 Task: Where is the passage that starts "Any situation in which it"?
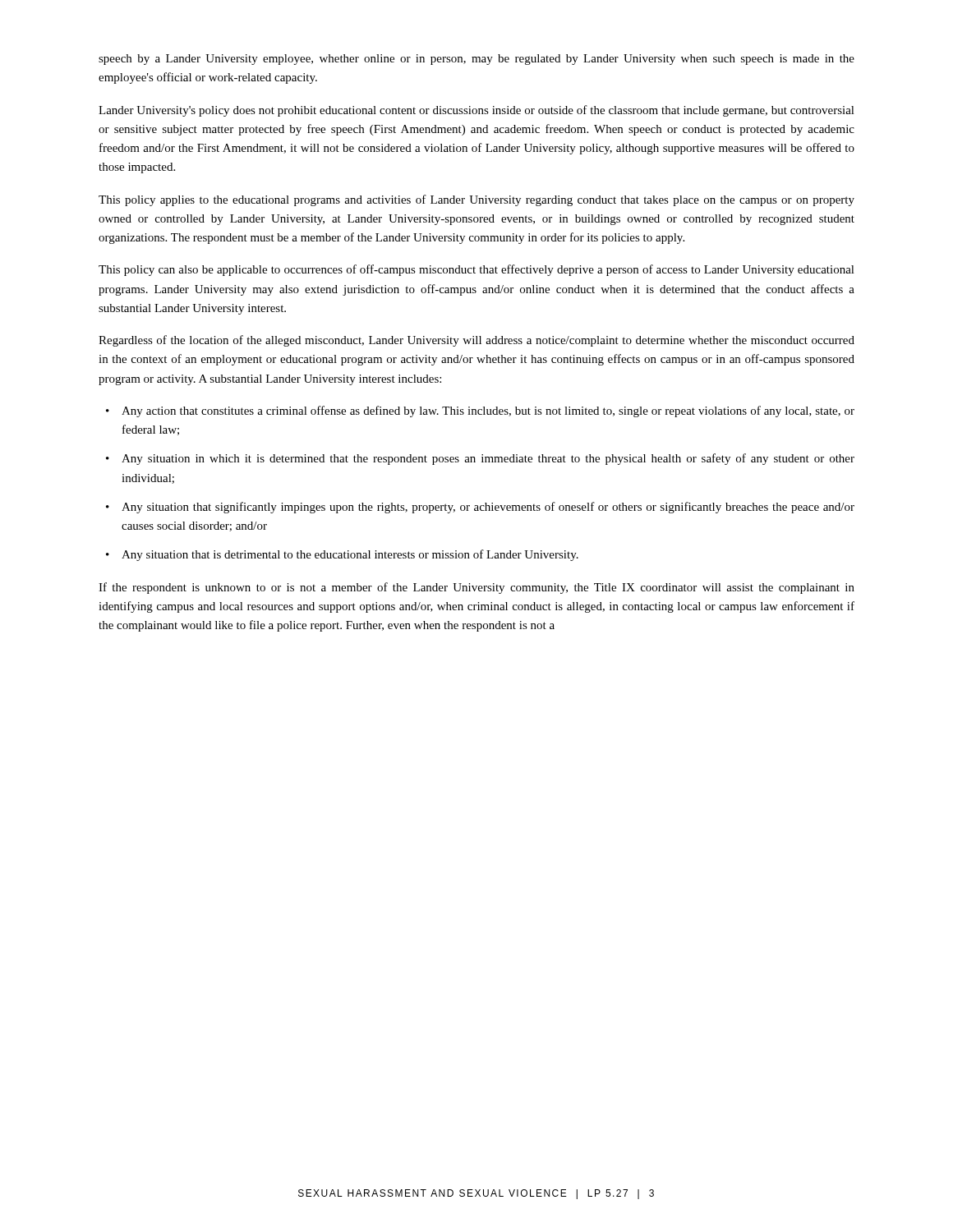click(476, 469)
